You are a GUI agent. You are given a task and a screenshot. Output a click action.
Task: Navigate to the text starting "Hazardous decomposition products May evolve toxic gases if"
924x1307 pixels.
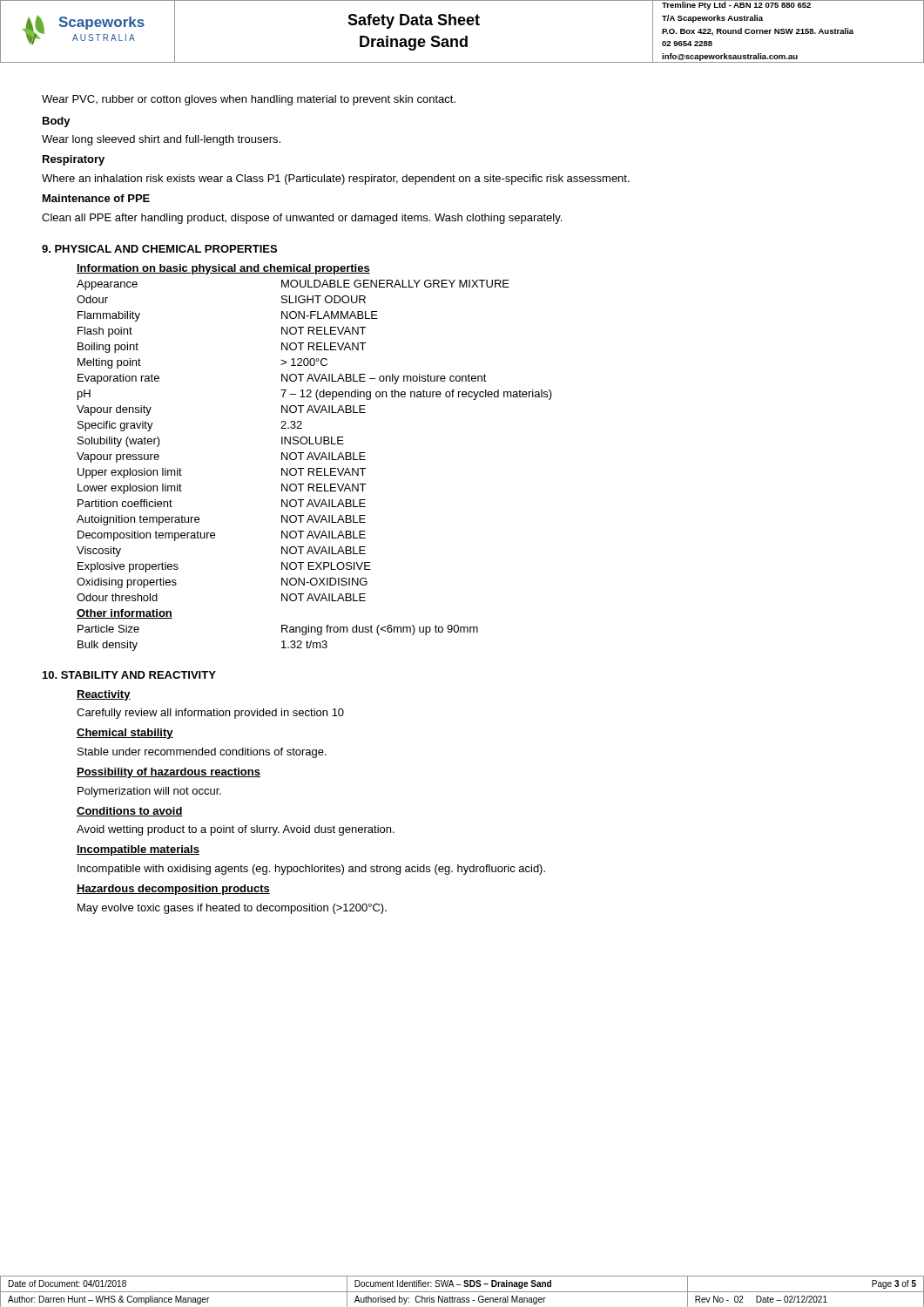(x=173, y=890)
